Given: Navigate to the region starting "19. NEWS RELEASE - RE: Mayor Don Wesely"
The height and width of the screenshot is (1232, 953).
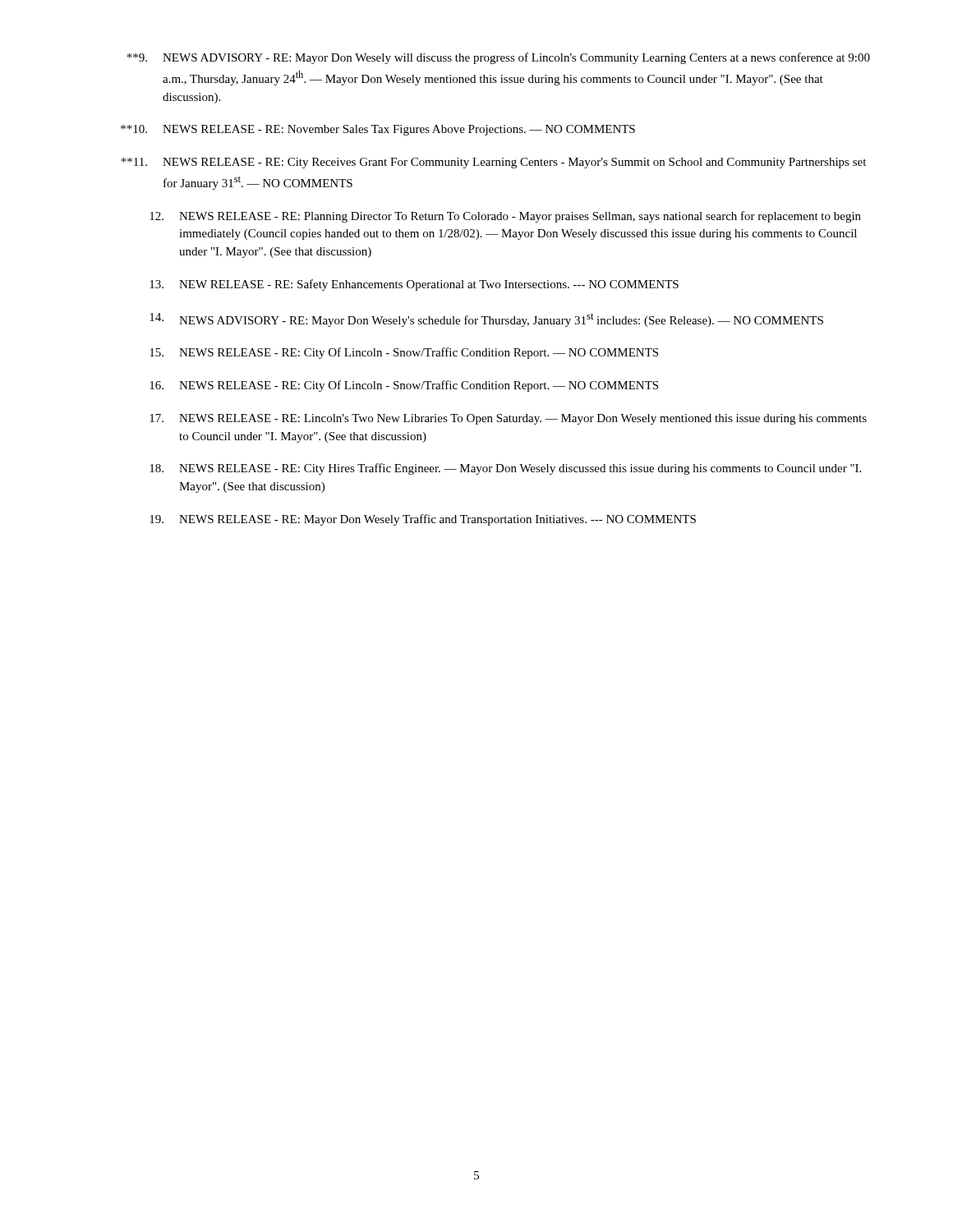Looking at the screenshot, I should coord(476,520).
